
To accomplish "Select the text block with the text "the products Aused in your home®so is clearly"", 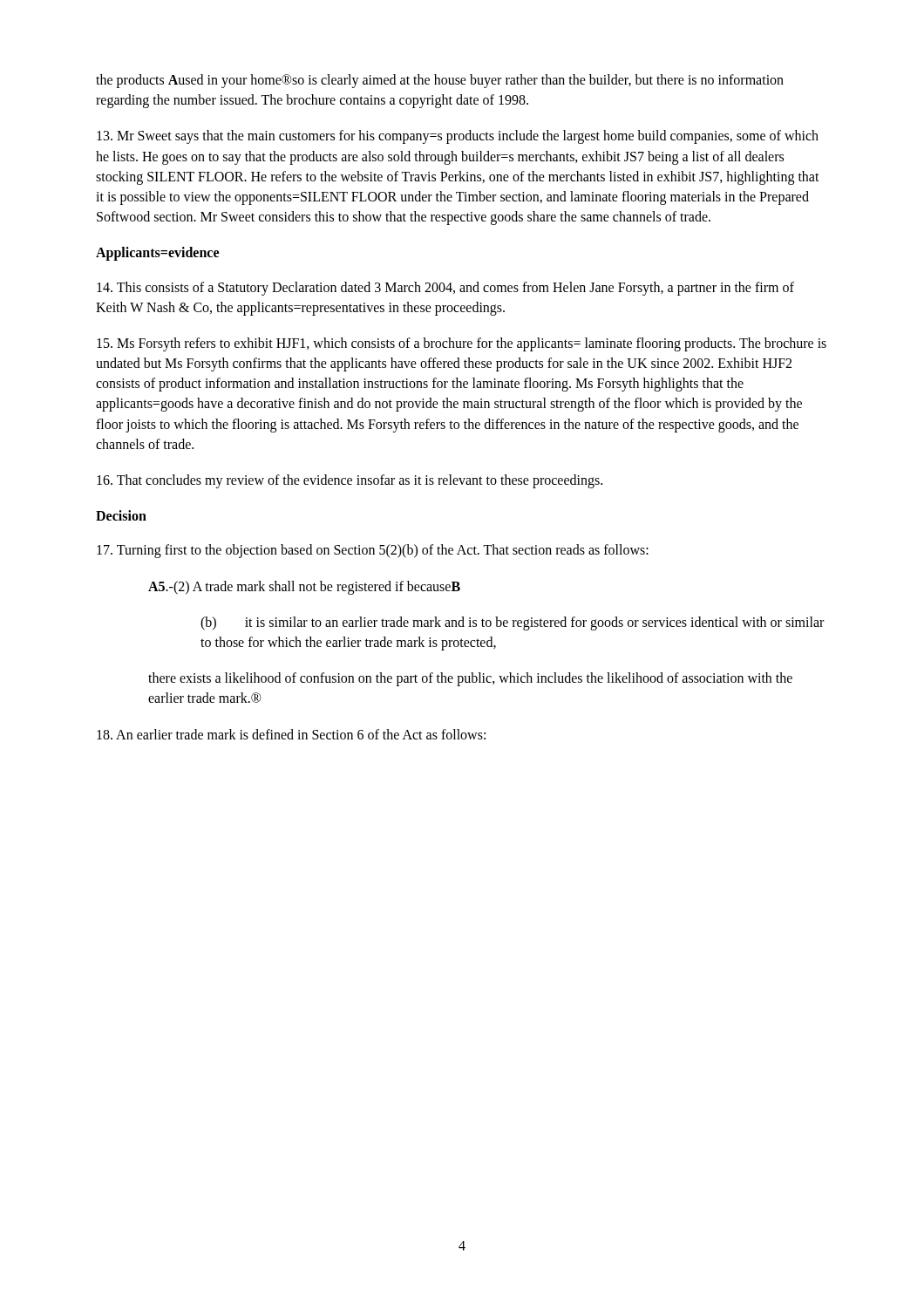I will (x=462, y=90).
